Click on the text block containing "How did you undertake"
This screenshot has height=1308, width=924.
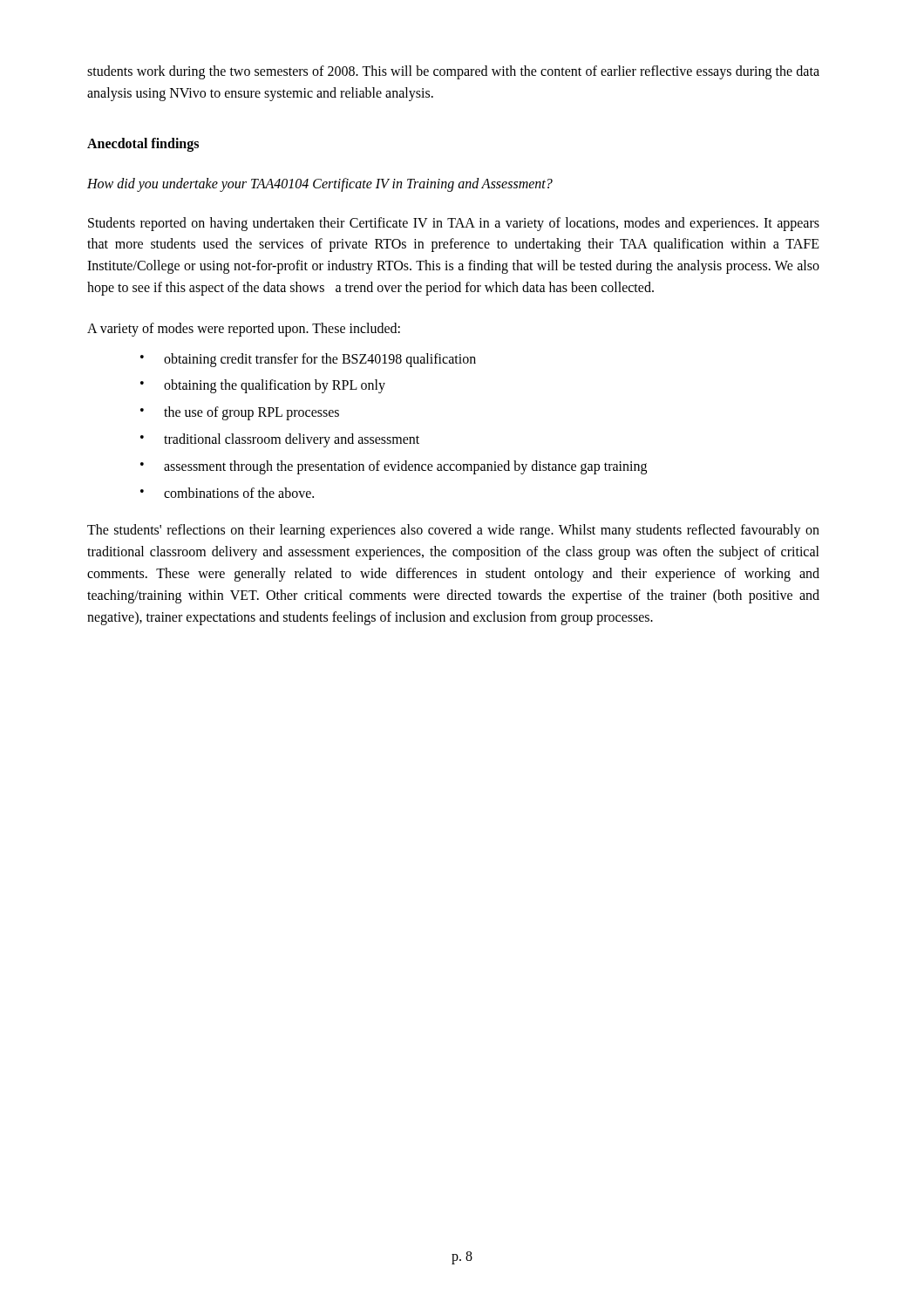pyautogui.click(x=320, y=183)
